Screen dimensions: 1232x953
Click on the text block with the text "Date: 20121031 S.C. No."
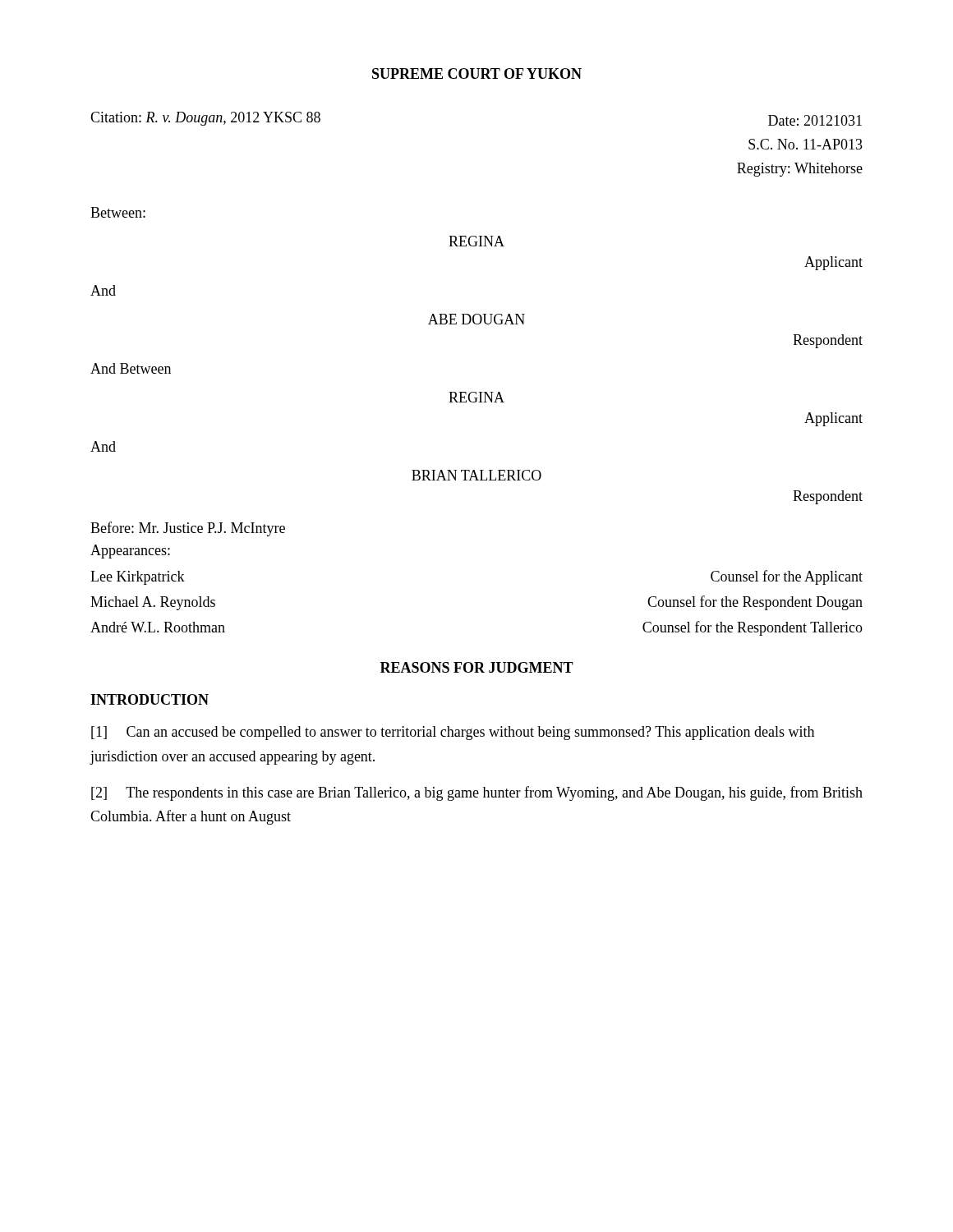800,144
